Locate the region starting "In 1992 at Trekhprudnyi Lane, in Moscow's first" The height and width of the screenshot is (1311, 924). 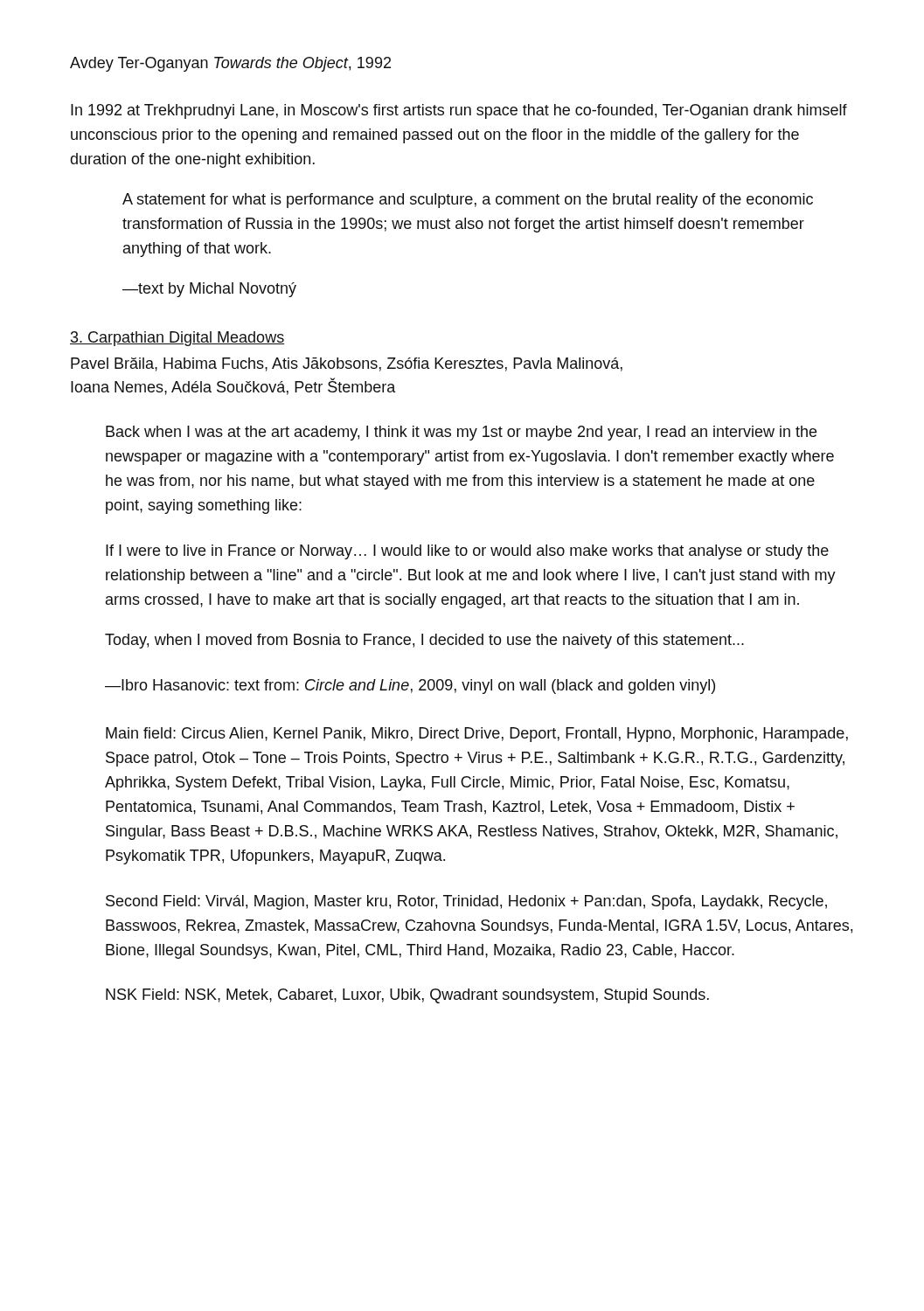click(458, 135)
